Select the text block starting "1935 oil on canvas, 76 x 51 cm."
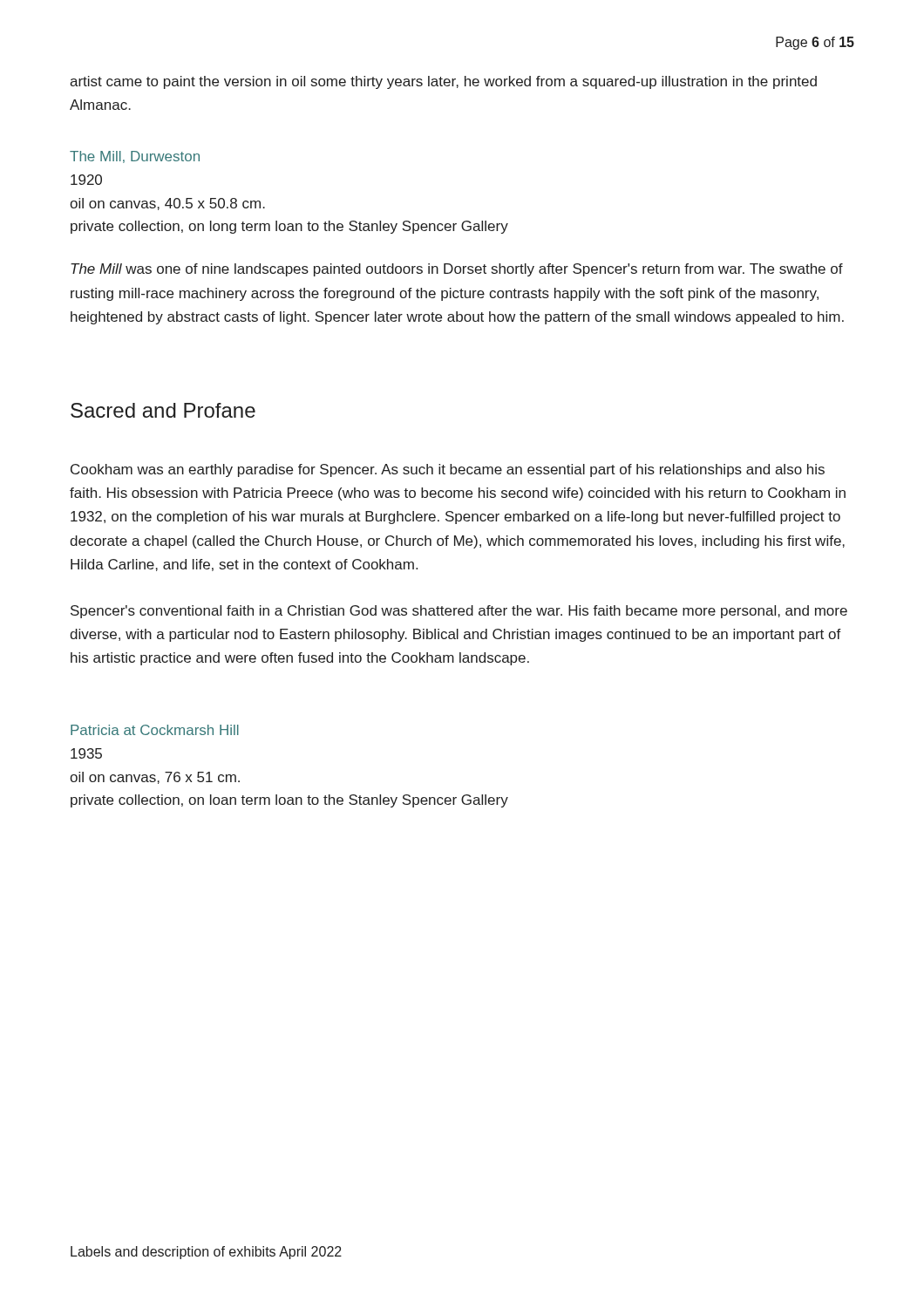 pos(86,753)
